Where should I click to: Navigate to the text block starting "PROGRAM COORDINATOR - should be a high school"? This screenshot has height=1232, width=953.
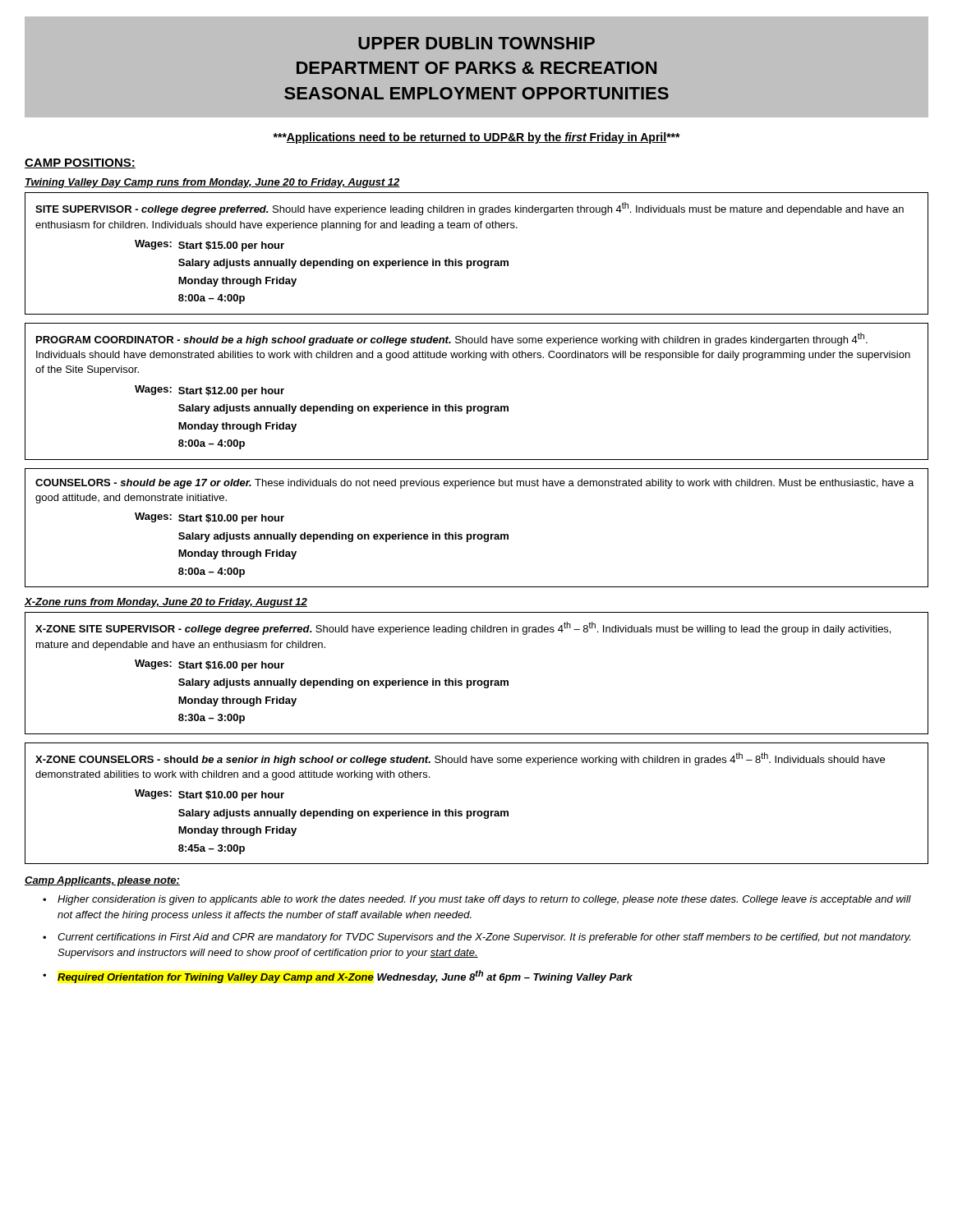coord(452,339)
